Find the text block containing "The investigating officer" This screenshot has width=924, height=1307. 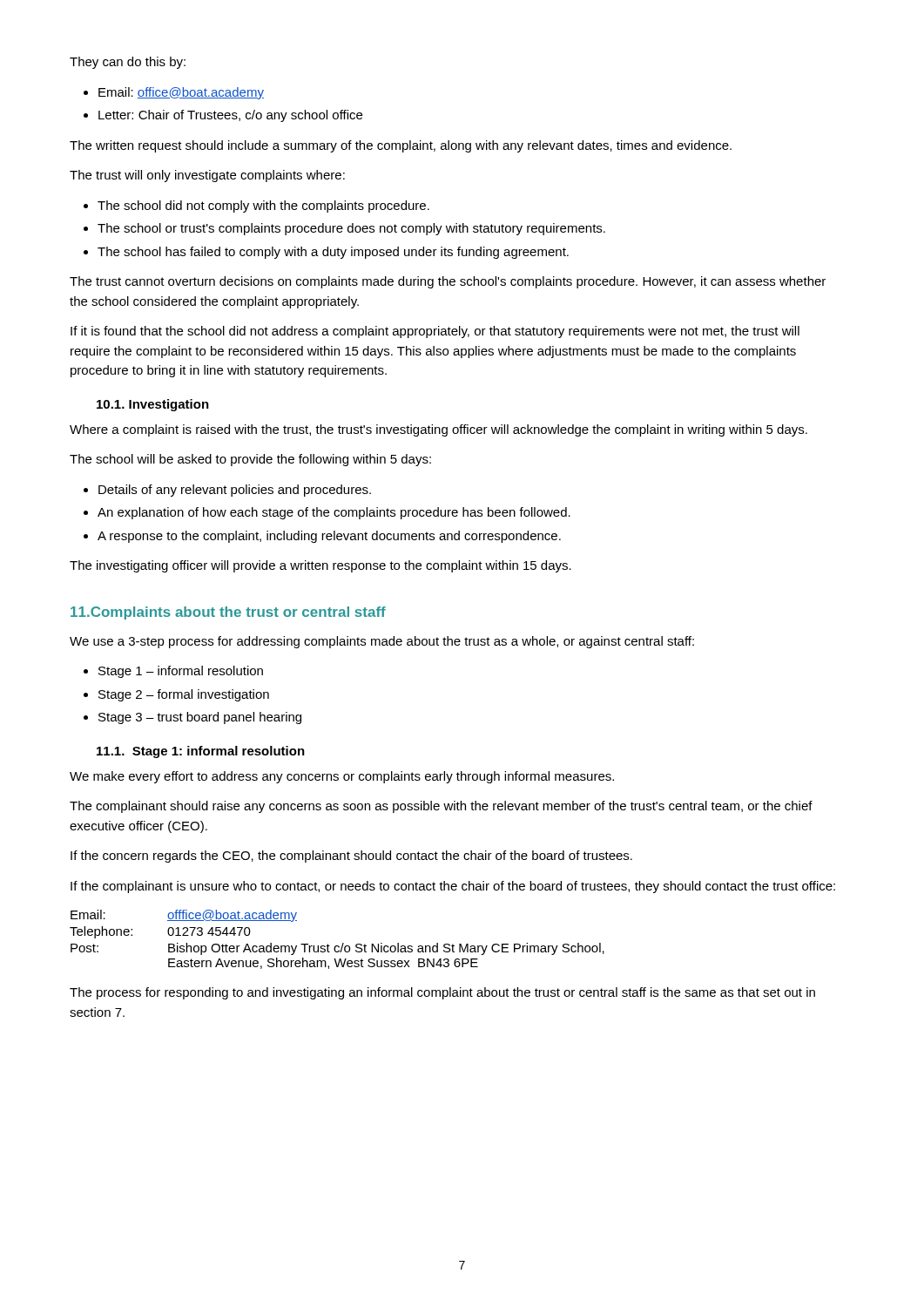453,566
